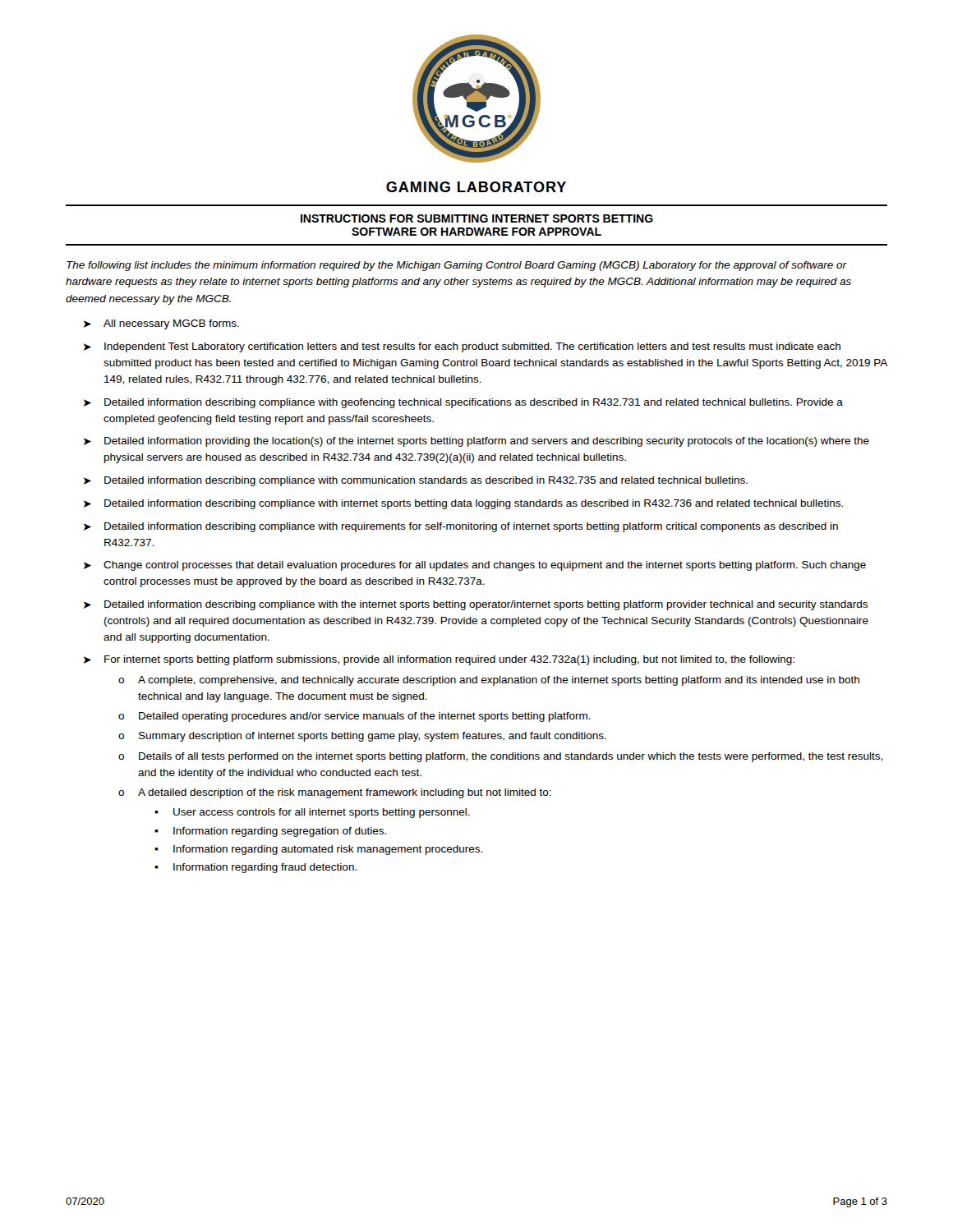Select the text block containing "The following list"
Image resolution: width=953 pixels, height=1232 pixels.
(x=459, y=282)
